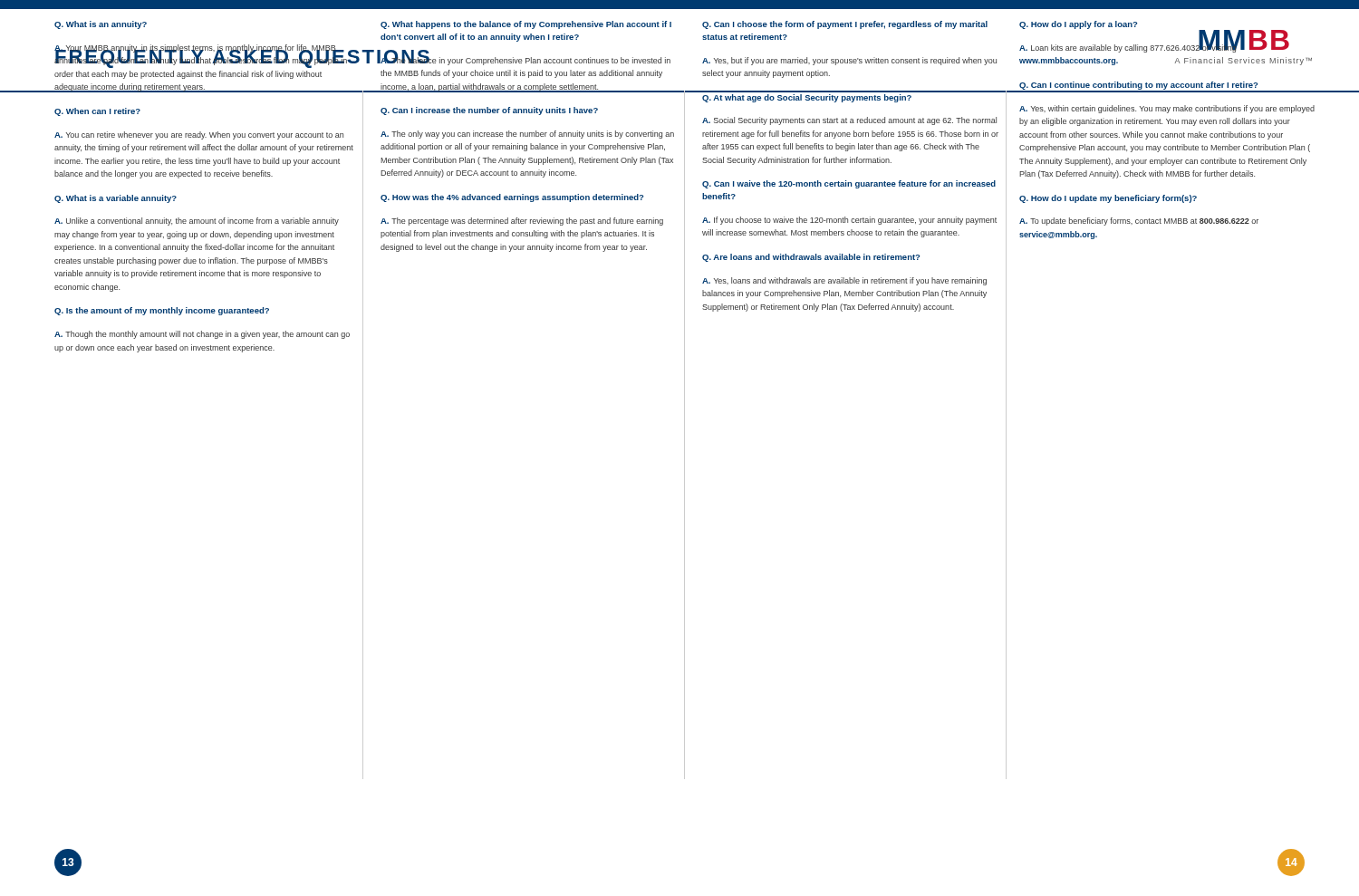Select the text block with the text "A. Loan kits"
The height and width of the screenshot is (896, 1359).
[1128, 54]
